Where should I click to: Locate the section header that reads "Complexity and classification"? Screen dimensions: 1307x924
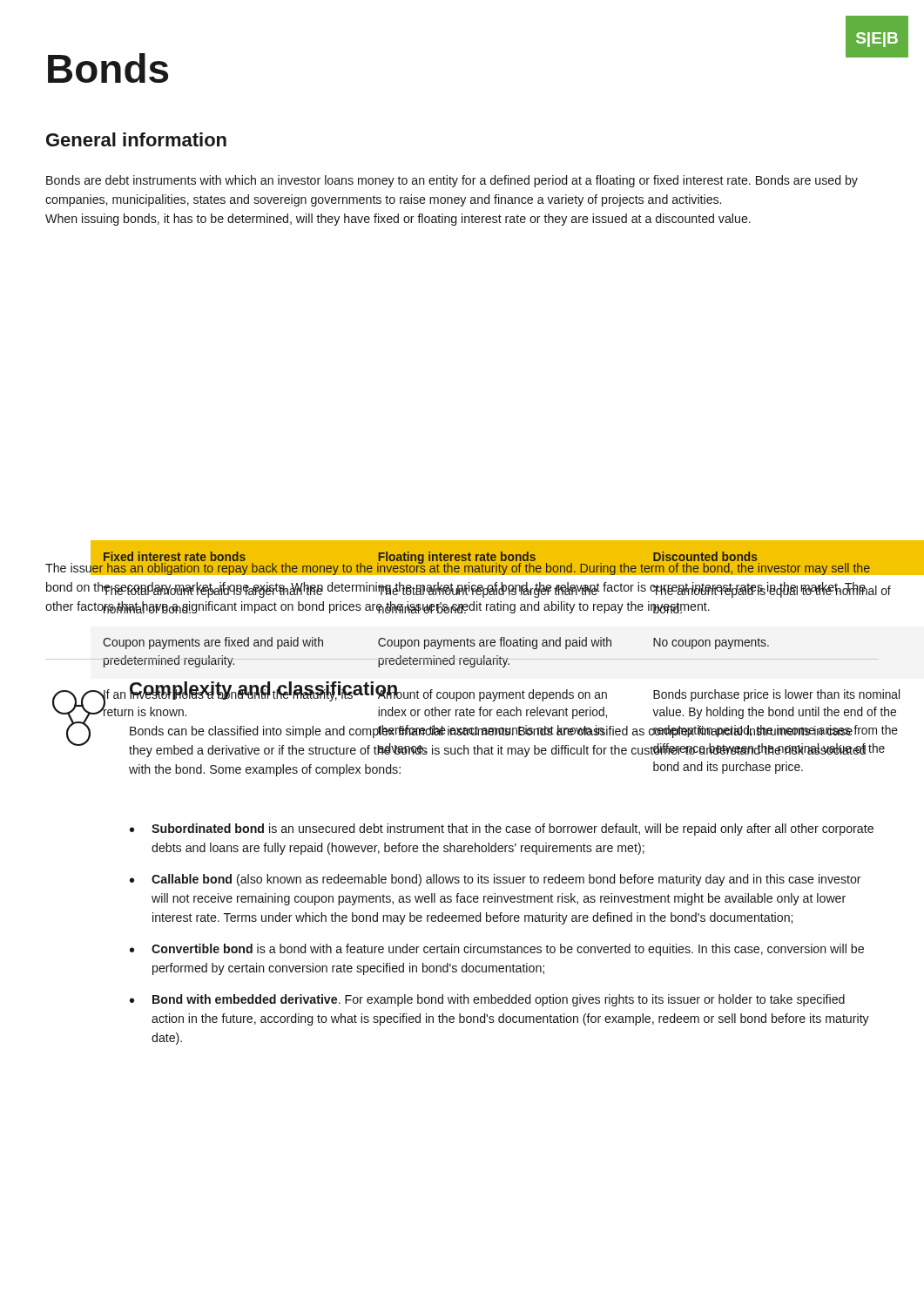(264, 689)
